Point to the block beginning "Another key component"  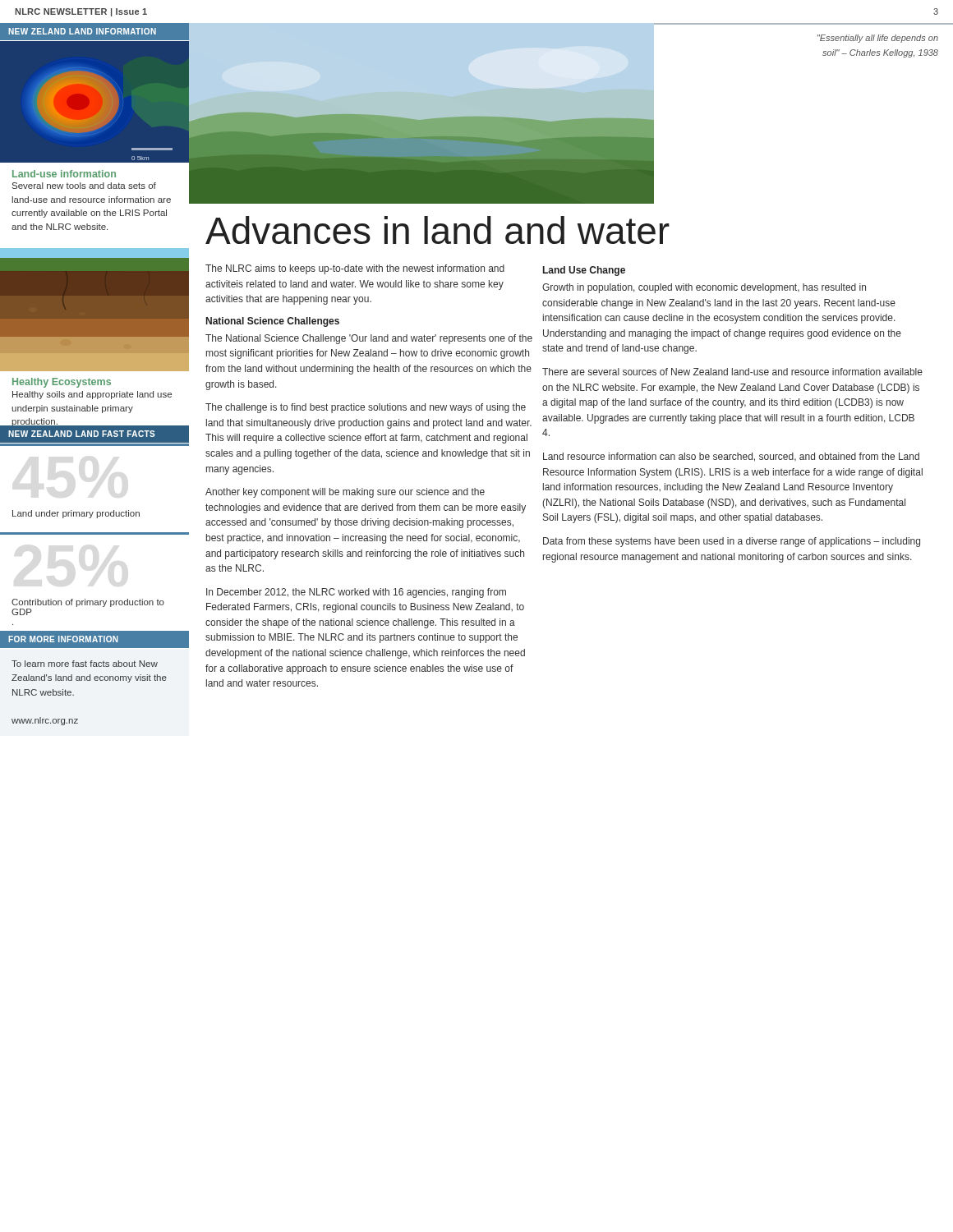(366, 530)
